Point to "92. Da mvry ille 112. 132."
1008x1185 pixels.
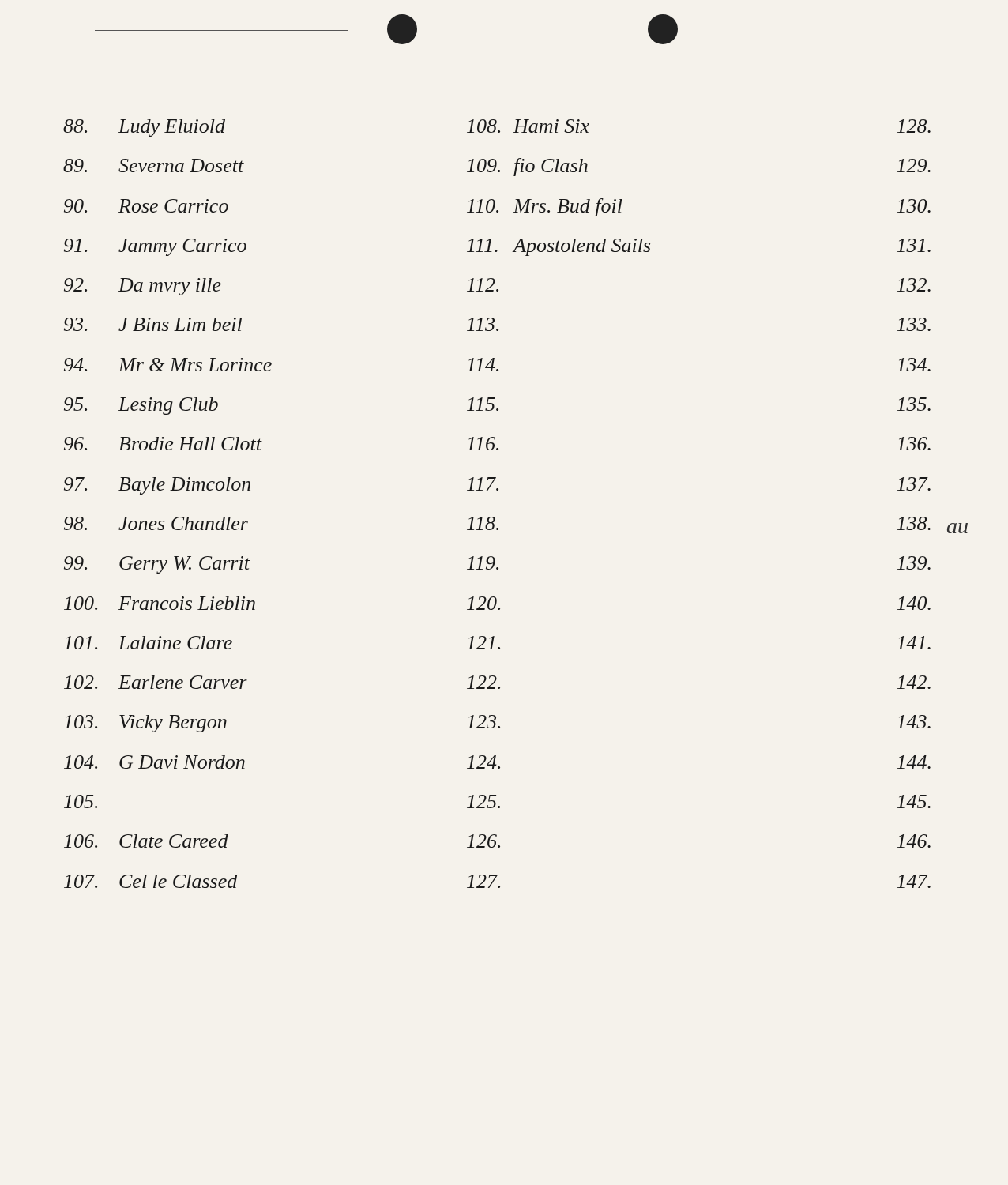(498, 285)
